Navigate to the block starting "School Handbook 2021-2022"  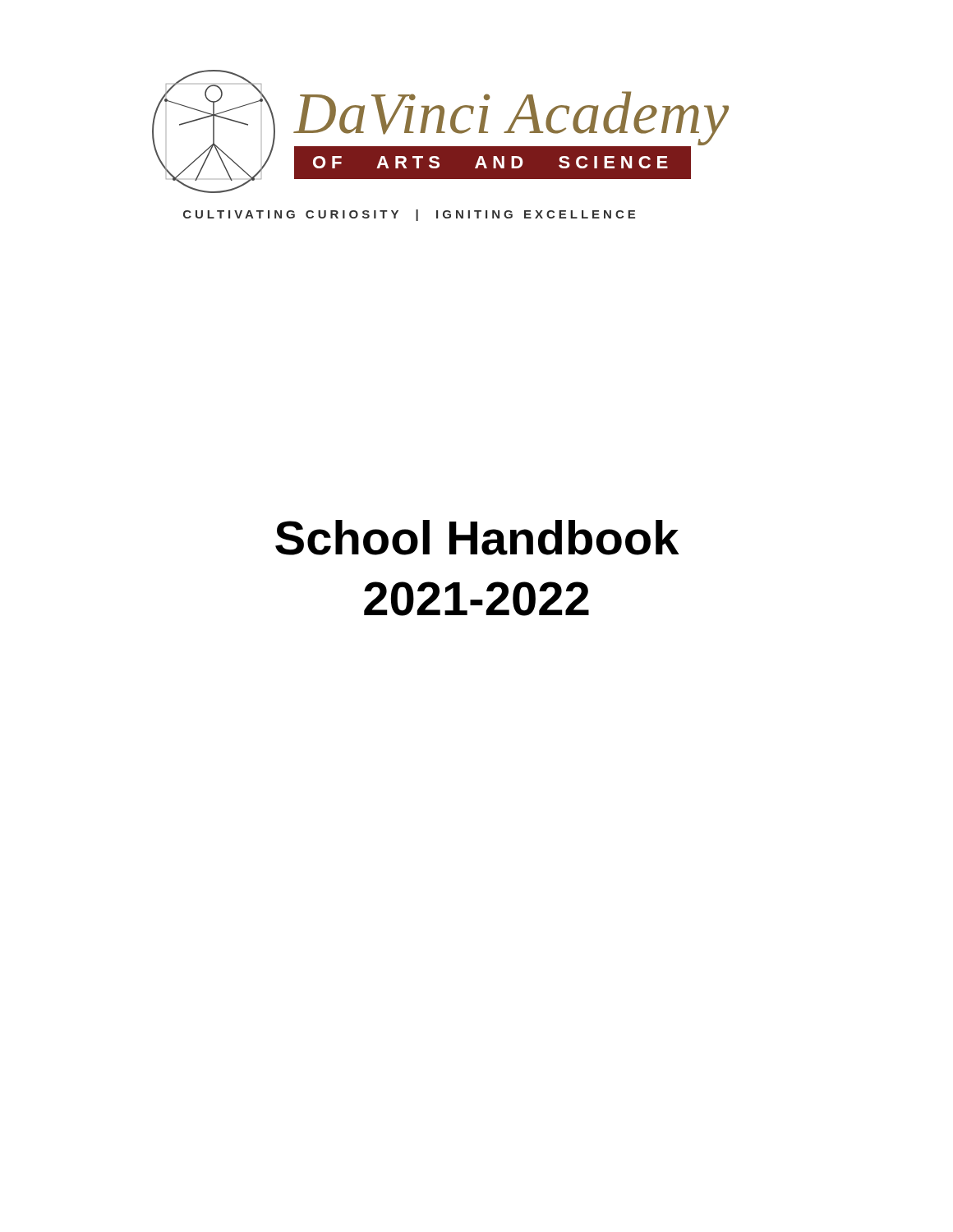tap(476, 568)
